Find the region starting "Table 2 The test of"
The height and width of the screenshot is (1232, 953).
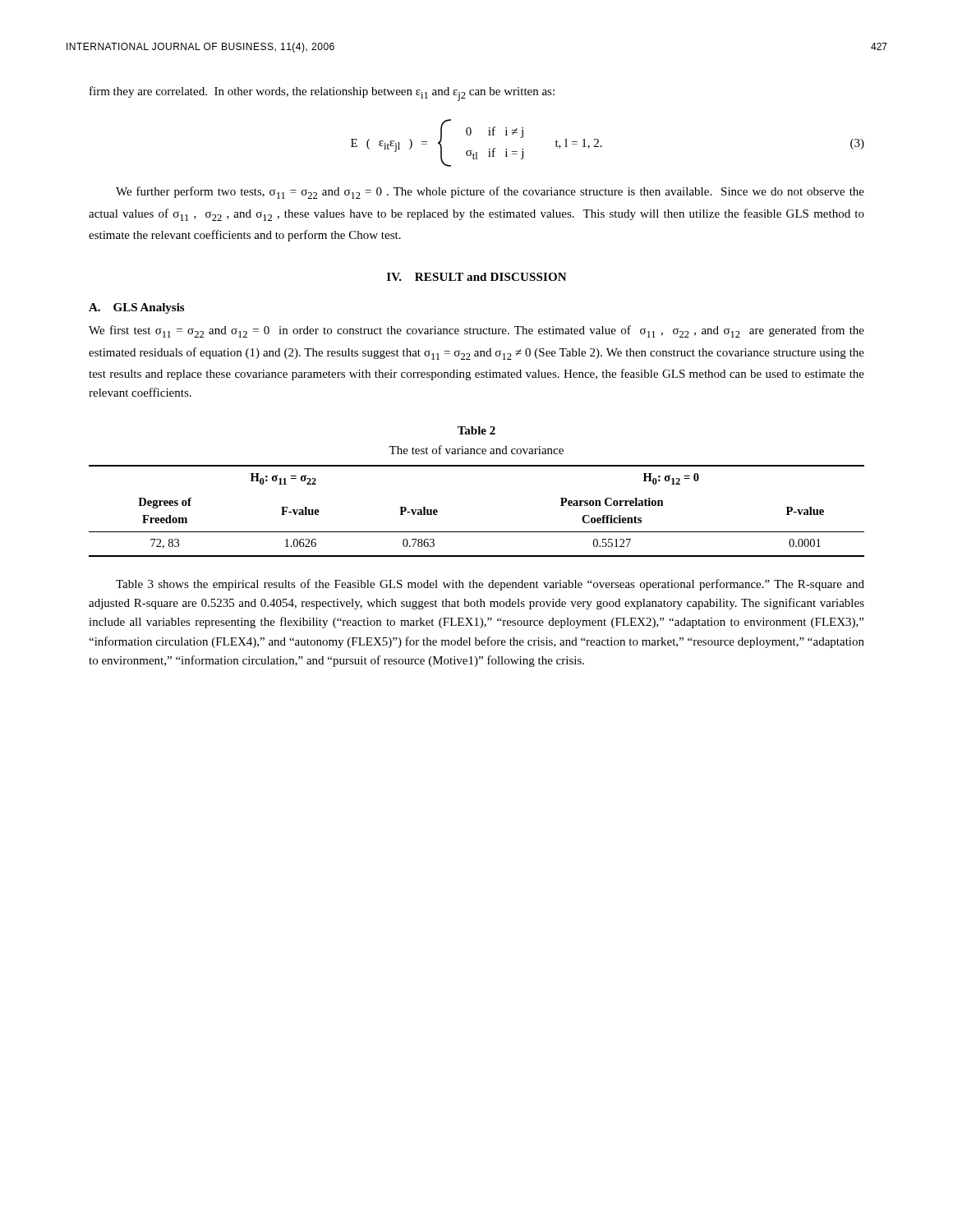pyautogui.click(x=476, y=440)
